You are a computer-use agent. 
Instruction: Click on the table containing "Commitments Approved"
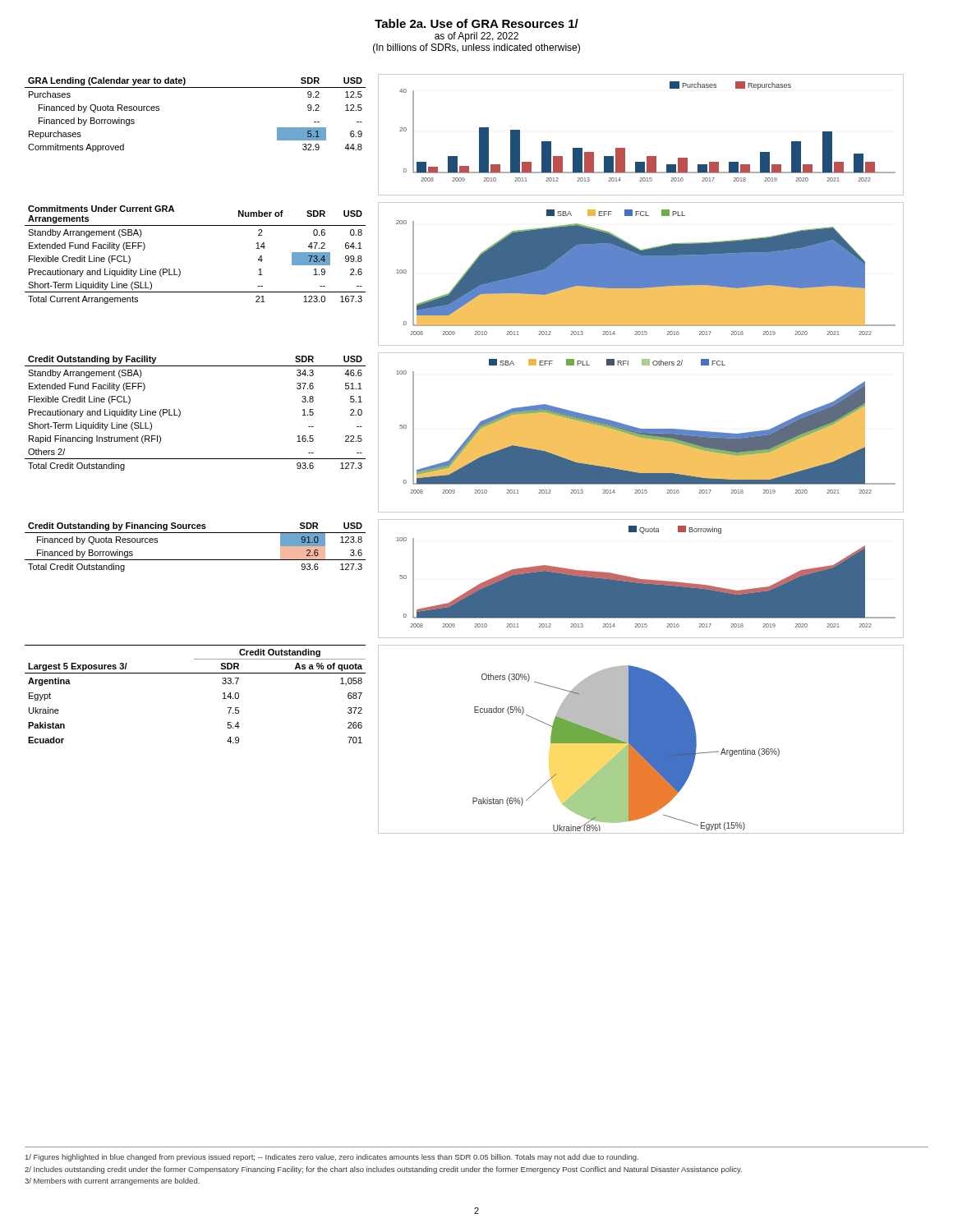pos(195,114)
